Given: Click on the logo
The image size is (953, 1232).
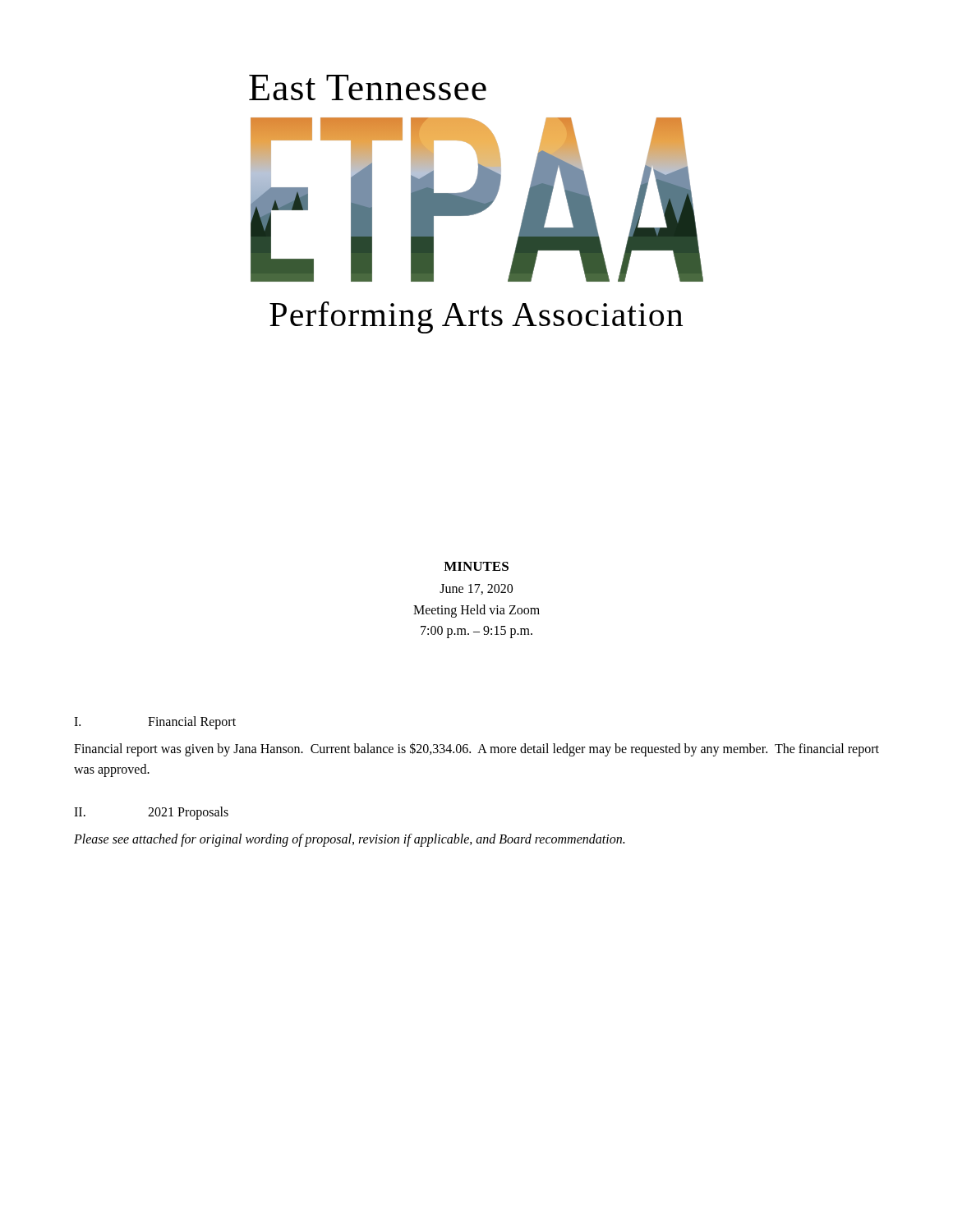Looking at the screenshot, I should (476, 200).
